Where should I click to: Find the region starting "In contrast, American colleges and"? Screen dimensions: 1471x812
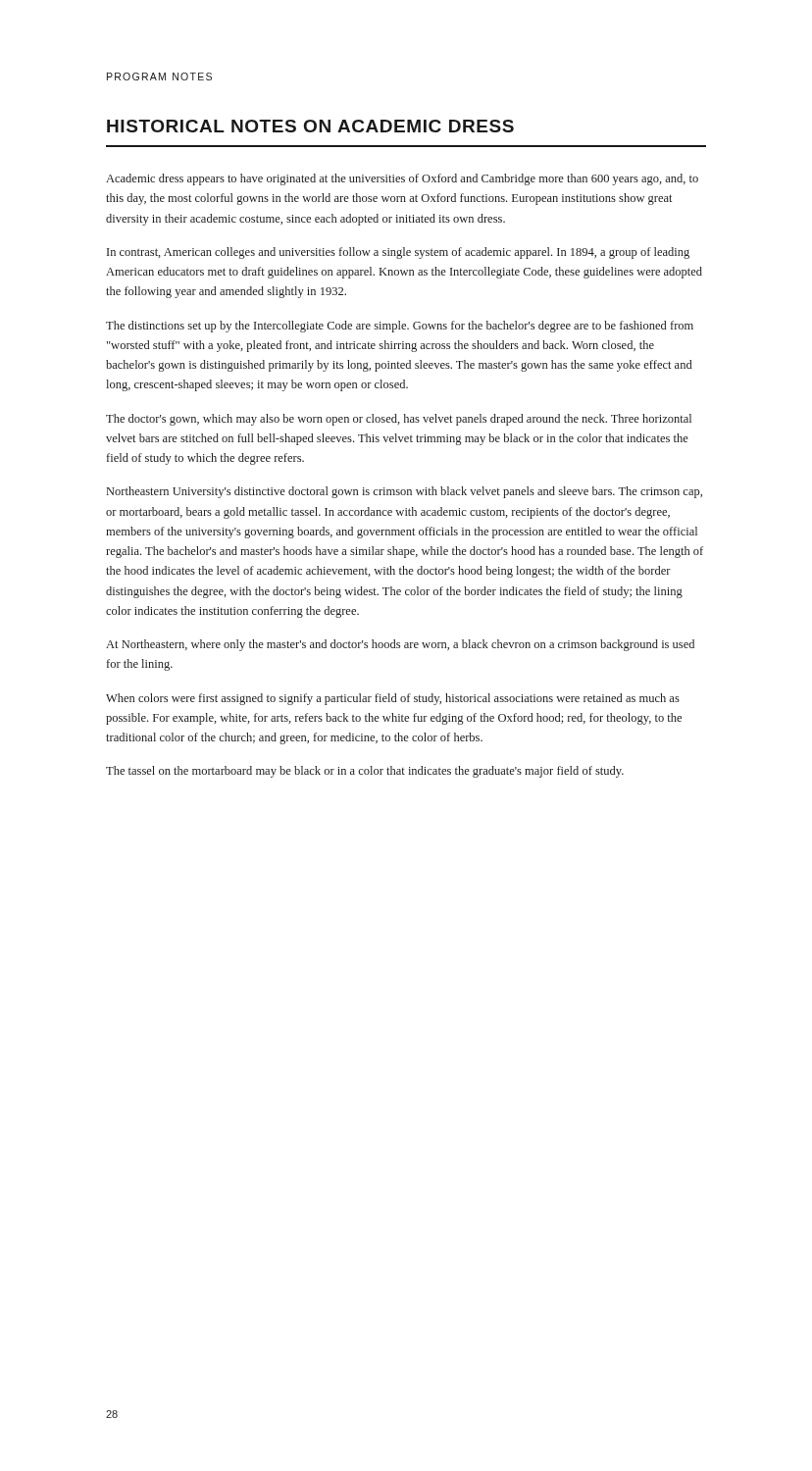coord(404,272)
